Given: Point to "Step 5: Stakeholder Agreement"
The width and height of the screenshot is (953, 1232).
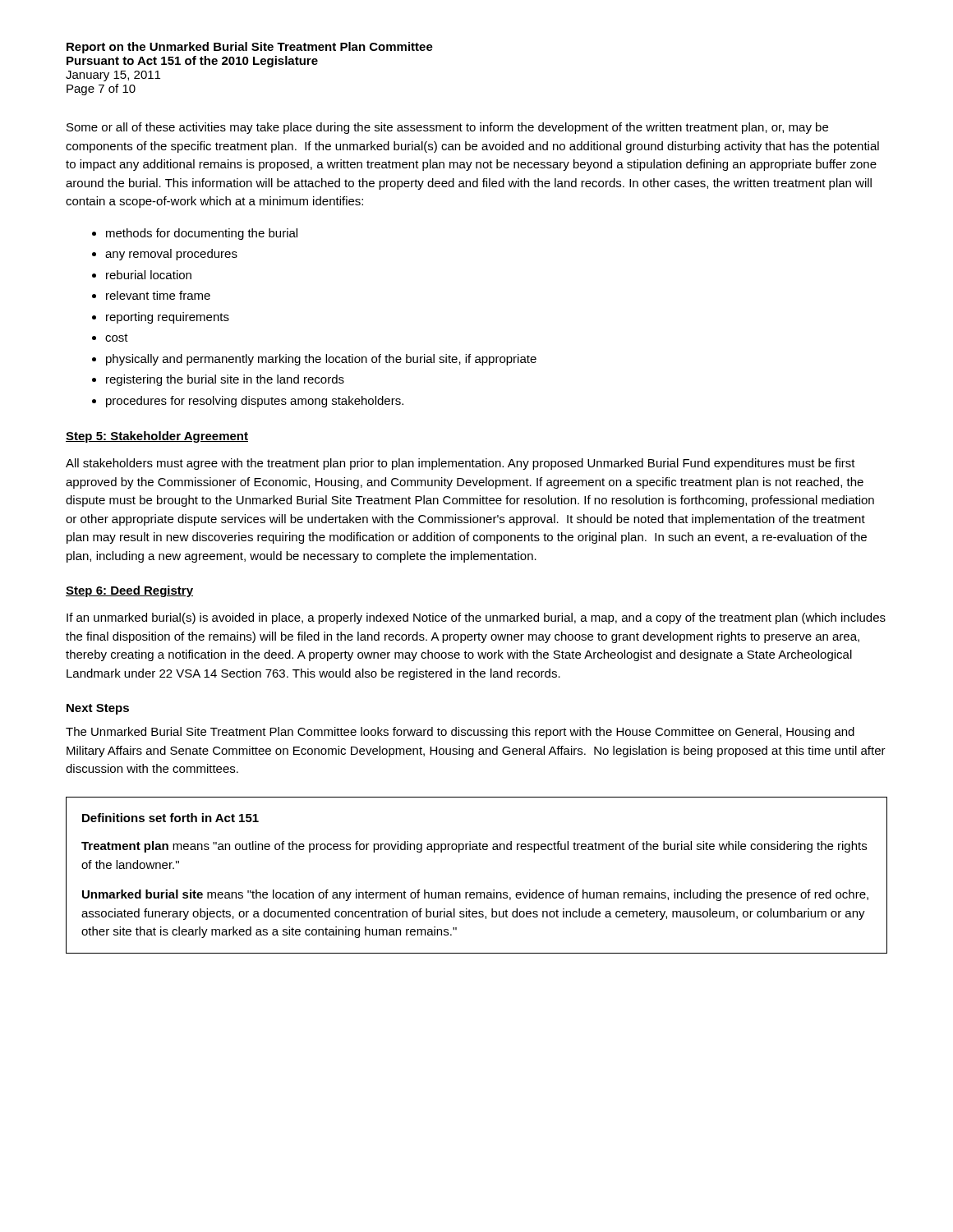Looking at the screenshot, I should [x=157, y=436].
